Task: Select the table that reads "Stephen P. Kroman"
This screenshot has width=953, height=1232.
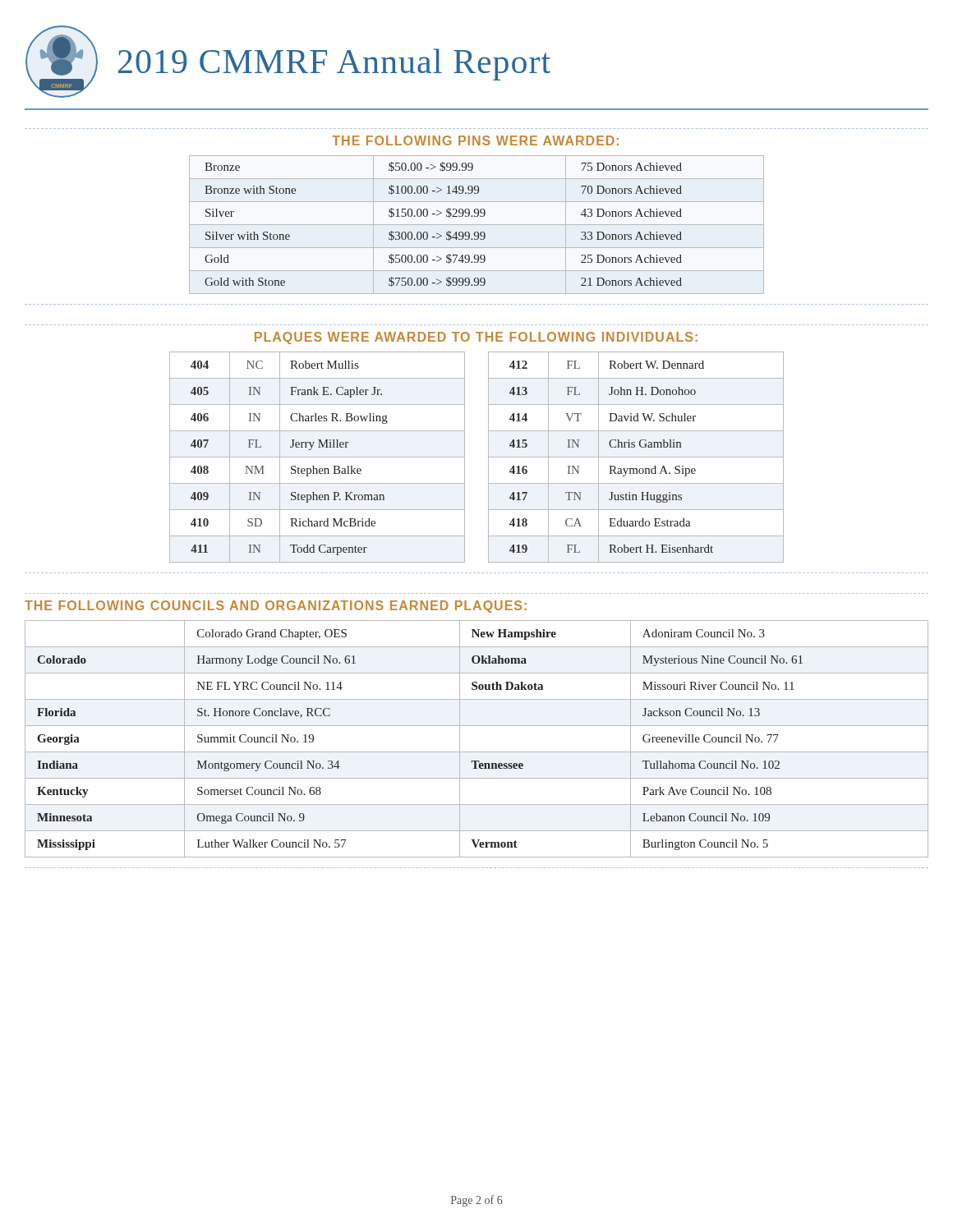Action: tap(476, 457)
